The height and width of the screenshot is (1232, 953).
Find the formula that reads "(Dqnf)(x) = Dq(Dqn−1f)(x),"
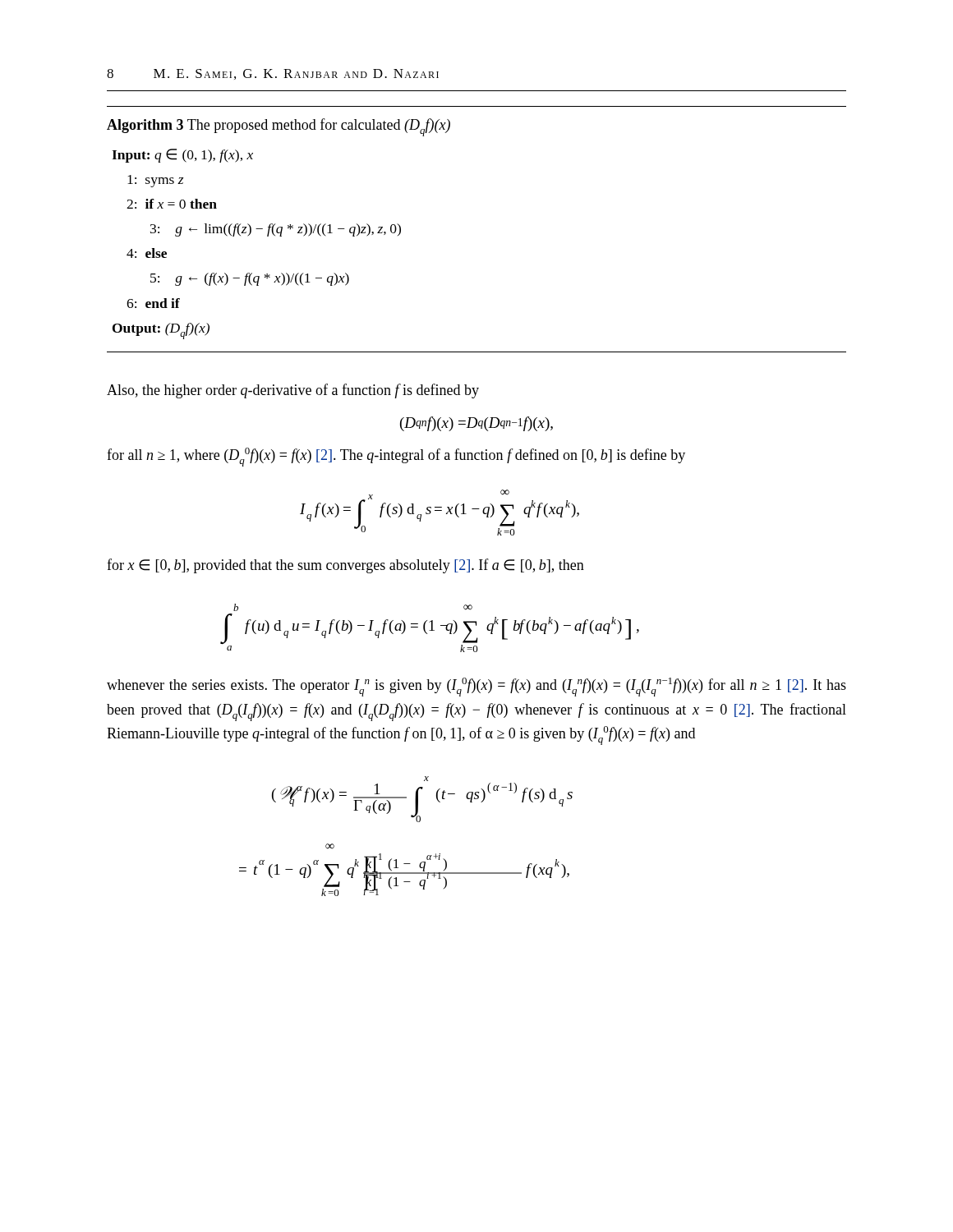pos(476,423)
